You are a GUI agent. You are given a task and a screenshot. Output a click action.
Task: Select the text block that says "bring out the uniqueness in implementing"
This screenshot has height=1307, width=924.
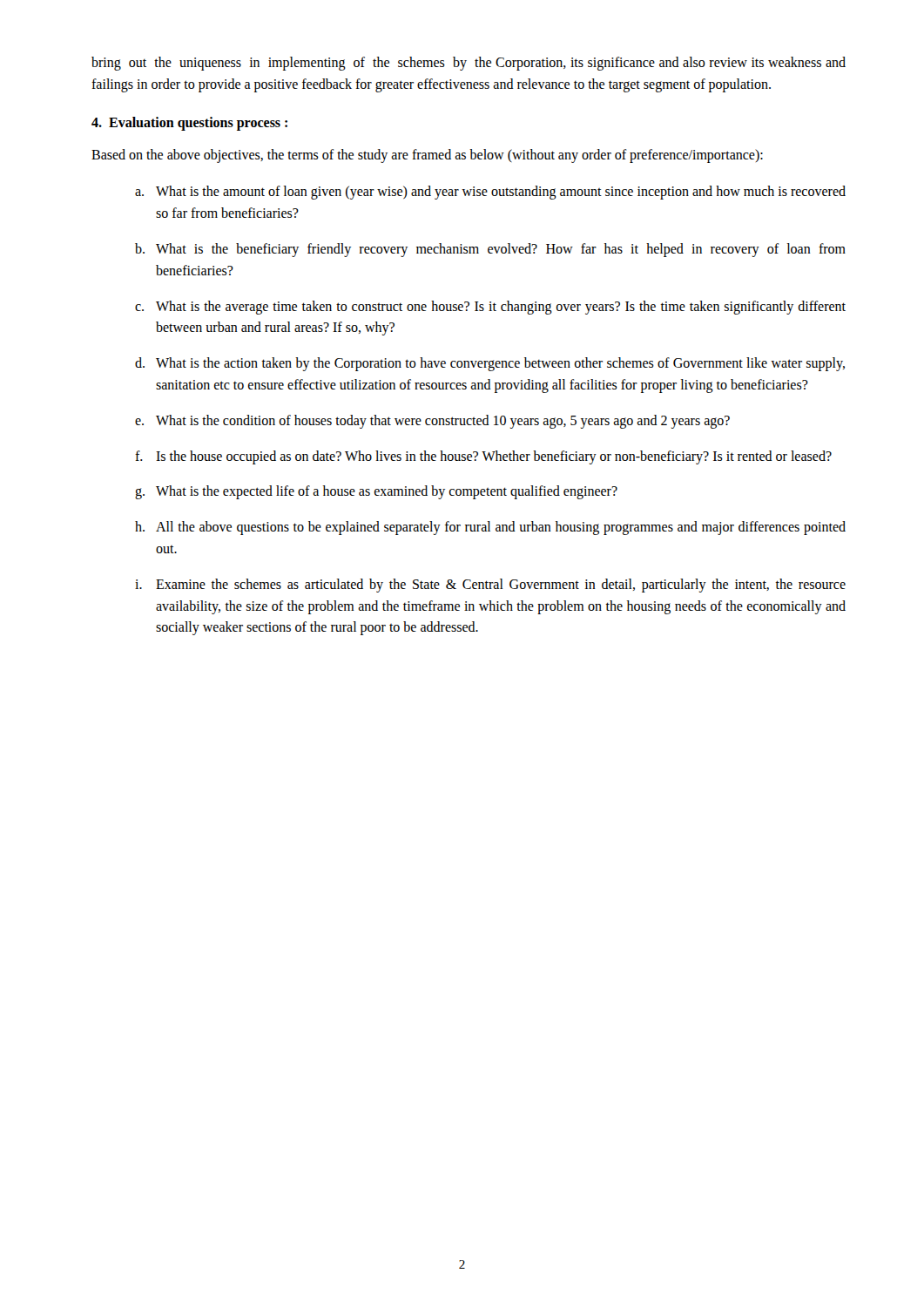coord(469,73)
